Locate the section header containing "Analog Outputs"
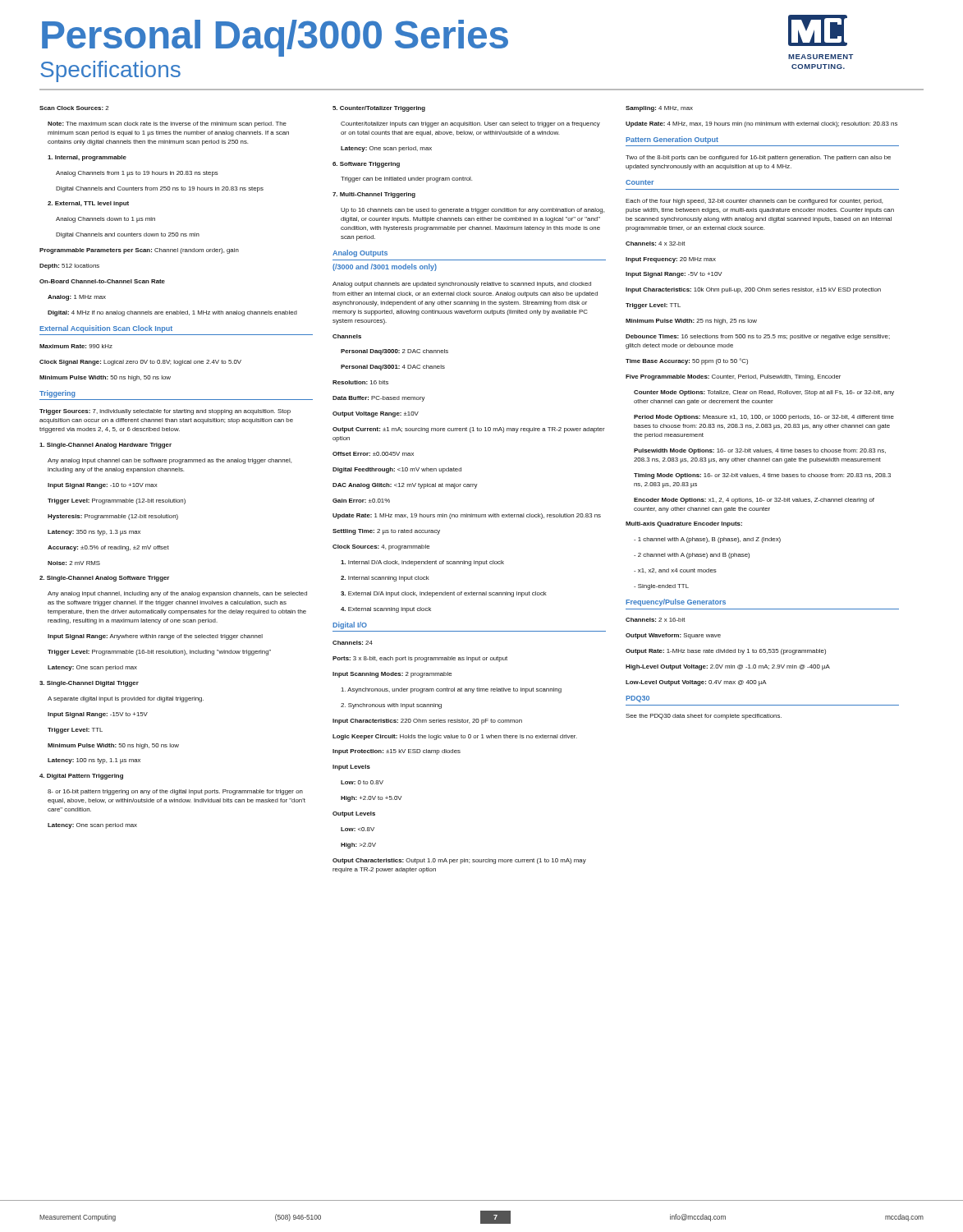 click(x=360, y=253)
